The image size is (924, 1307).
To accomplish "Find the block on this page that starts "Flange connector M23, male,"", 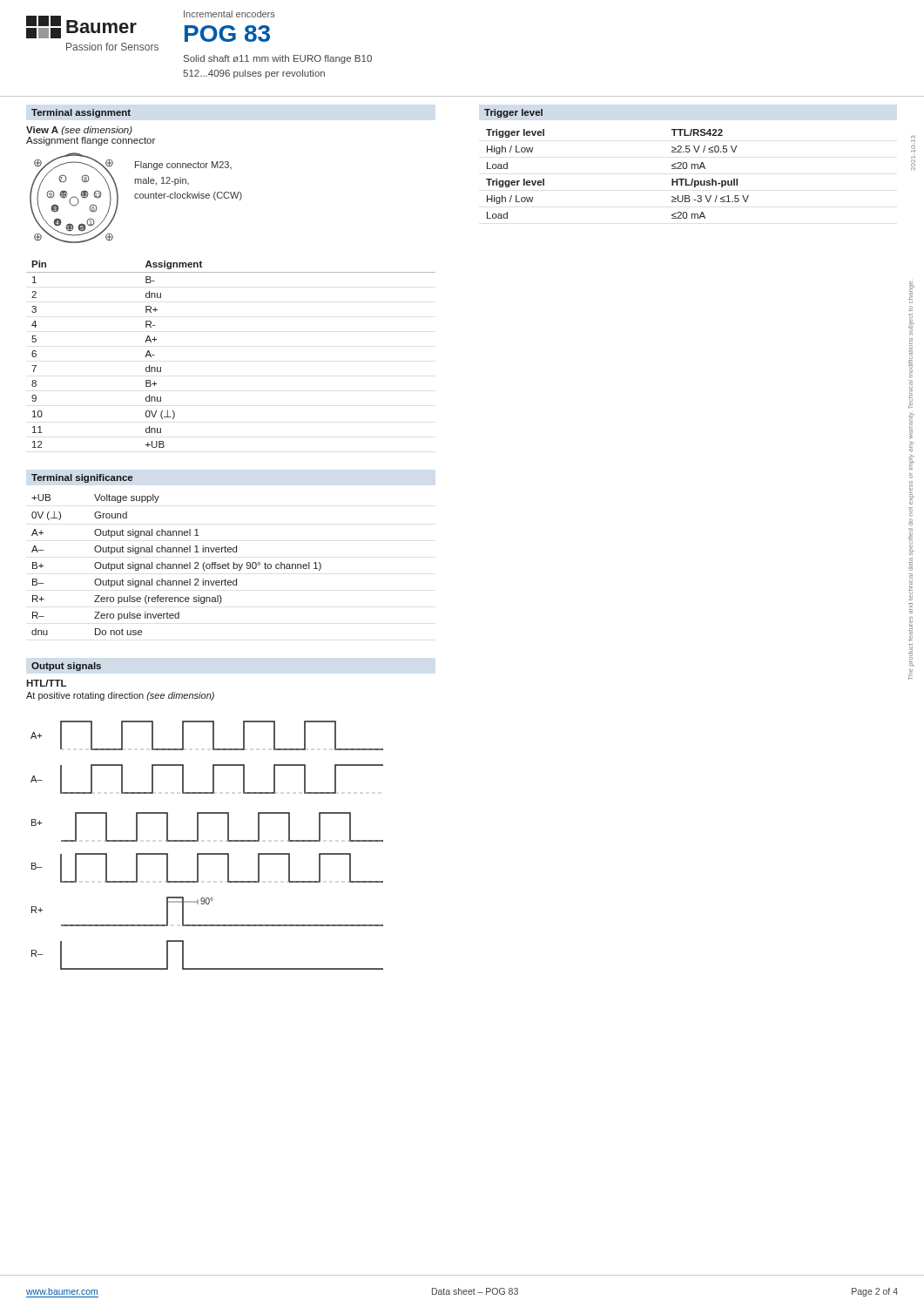I will pyautogui.click(x=188, y=180).
